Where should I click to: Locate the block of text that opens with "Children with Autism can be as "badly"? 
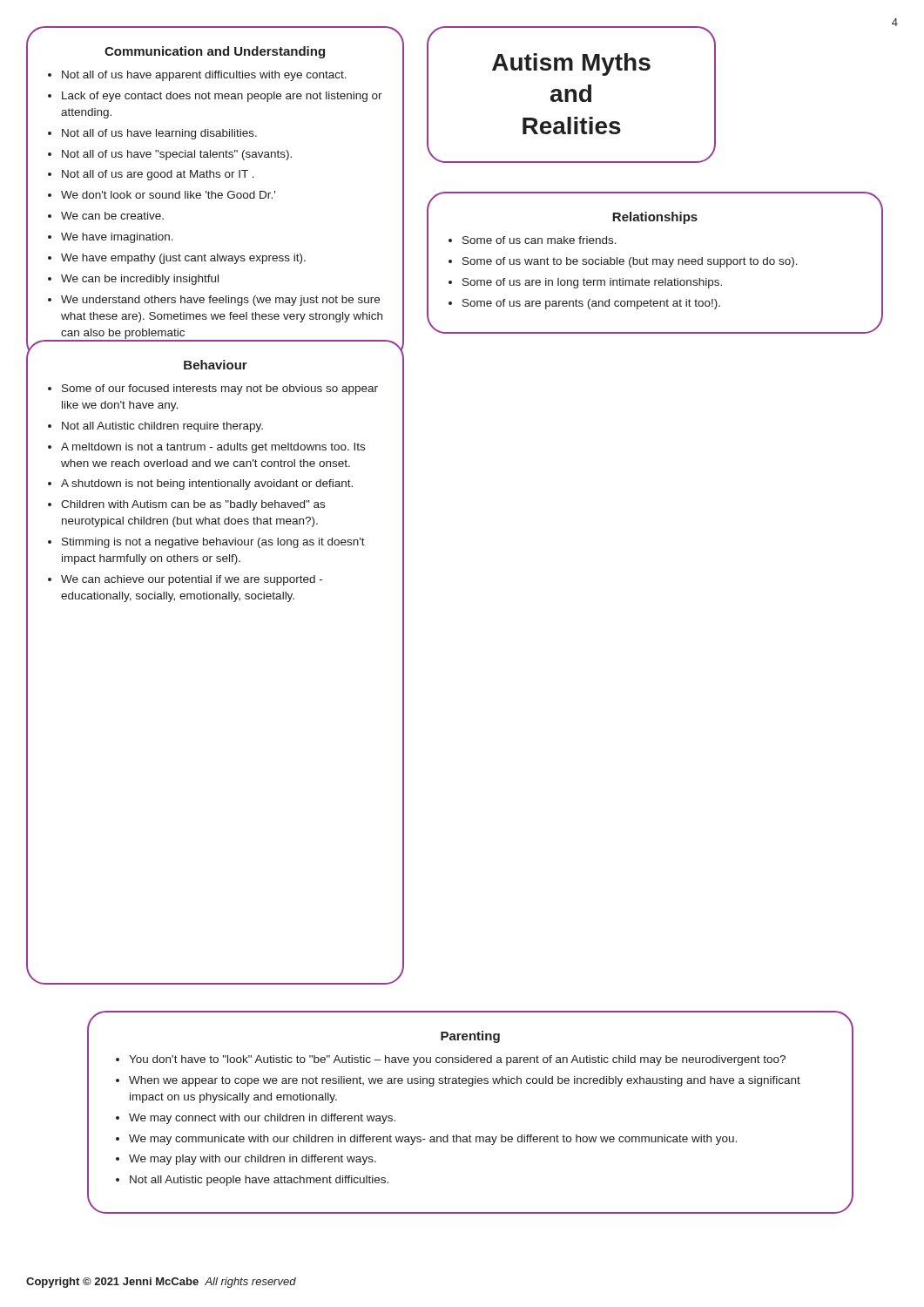pyautogui.click(x=193, y=513)
